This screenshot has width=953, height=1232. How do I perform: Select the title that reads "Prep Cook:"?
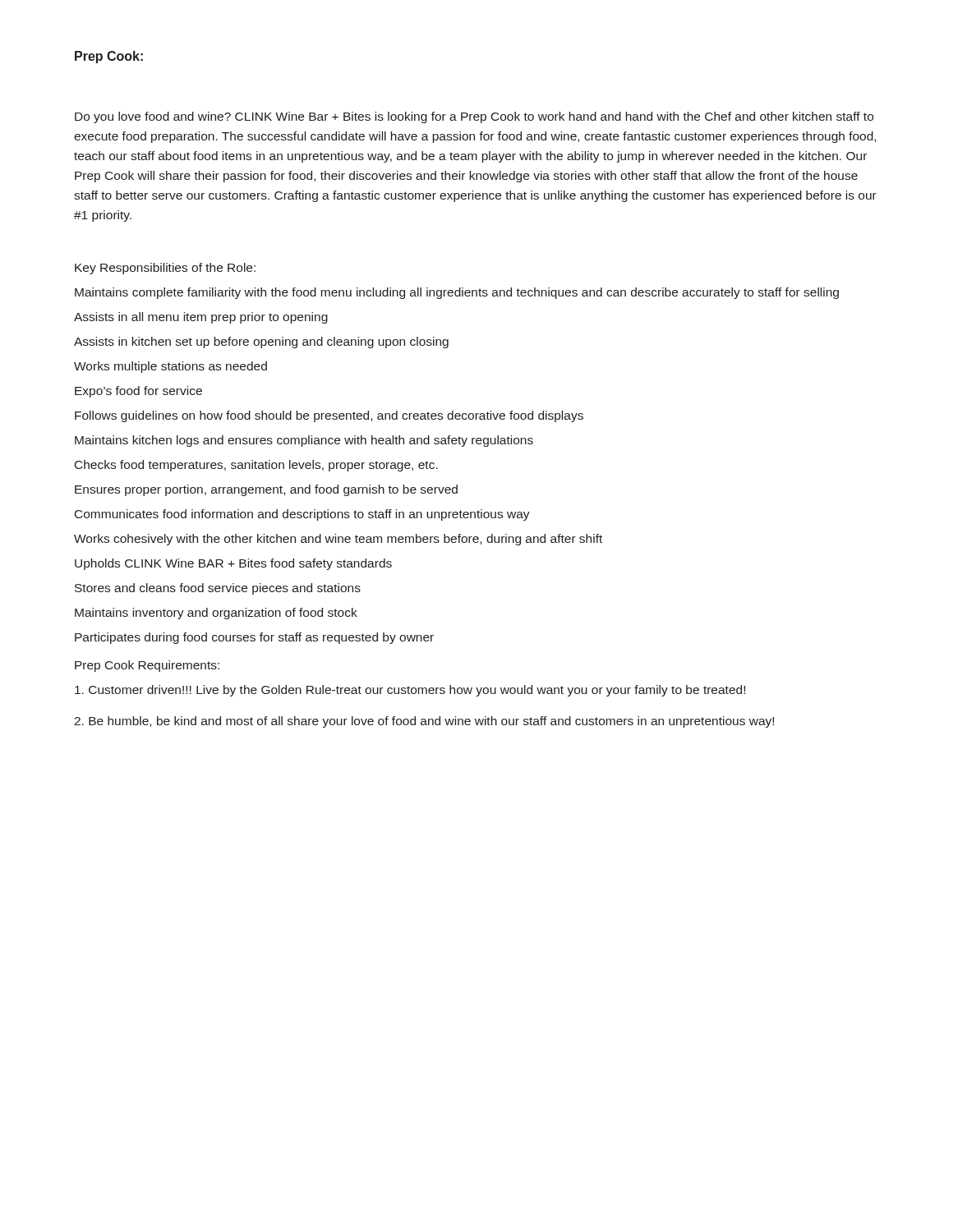tap(109, 56)
